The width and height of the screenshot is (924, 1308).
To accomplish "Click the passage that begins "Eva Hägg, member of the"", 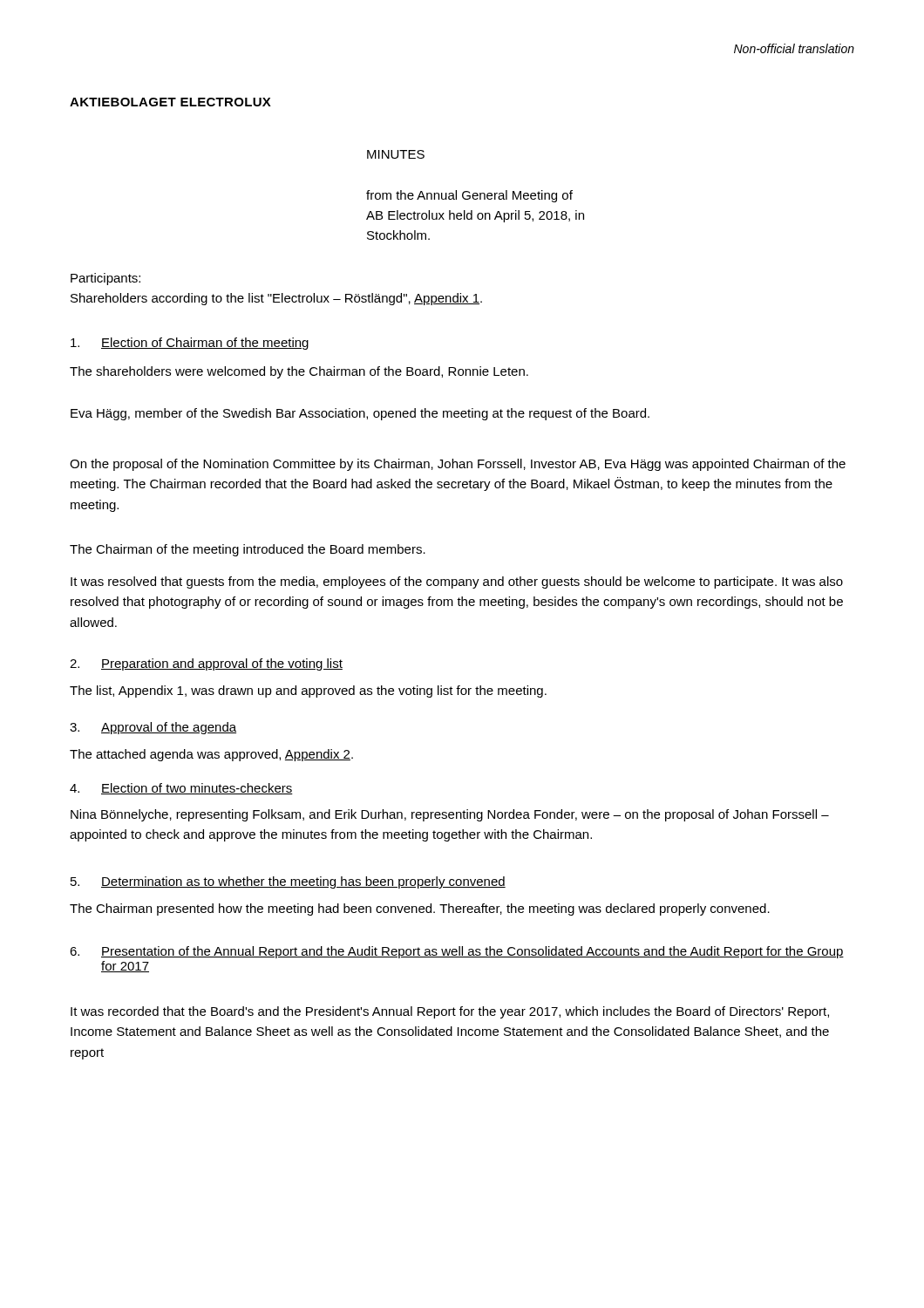I will point(360,413).
